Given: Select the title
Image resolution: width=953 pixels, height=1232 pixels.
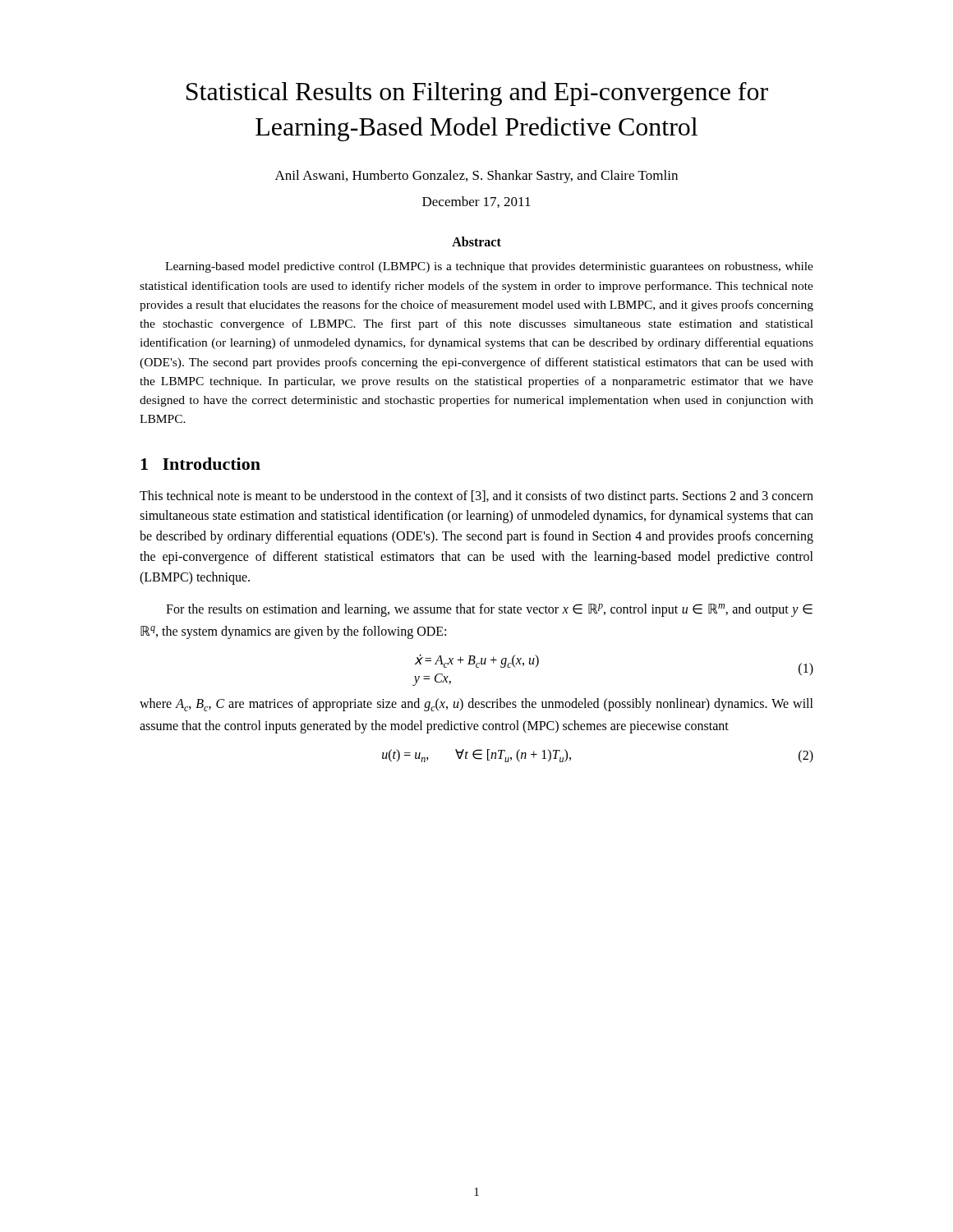Looking at the screenshot, I should tap(476, 109).
